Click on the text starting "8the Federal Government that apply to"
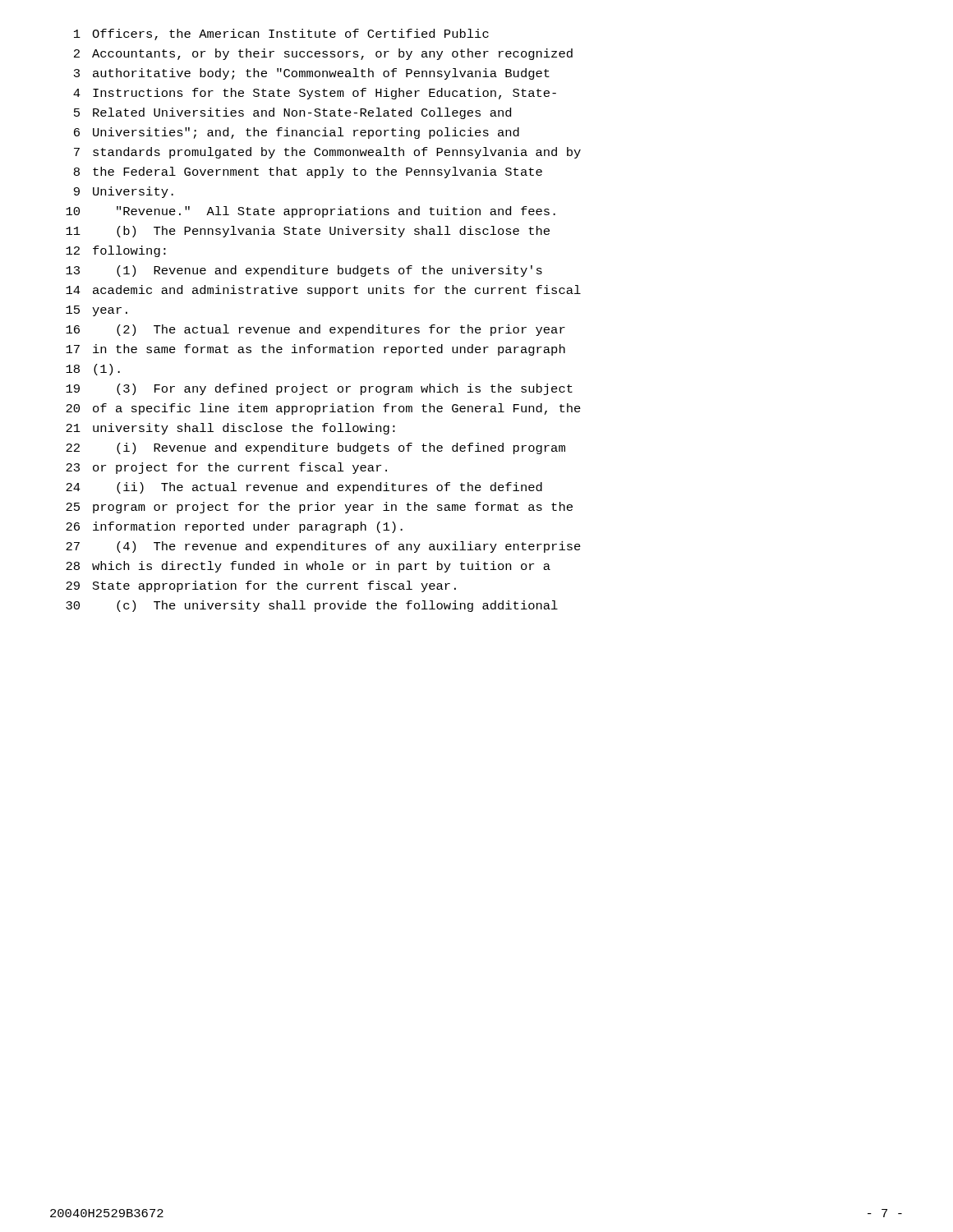The width and height of the screenshot is (953, 1232). tap(476, 173)
